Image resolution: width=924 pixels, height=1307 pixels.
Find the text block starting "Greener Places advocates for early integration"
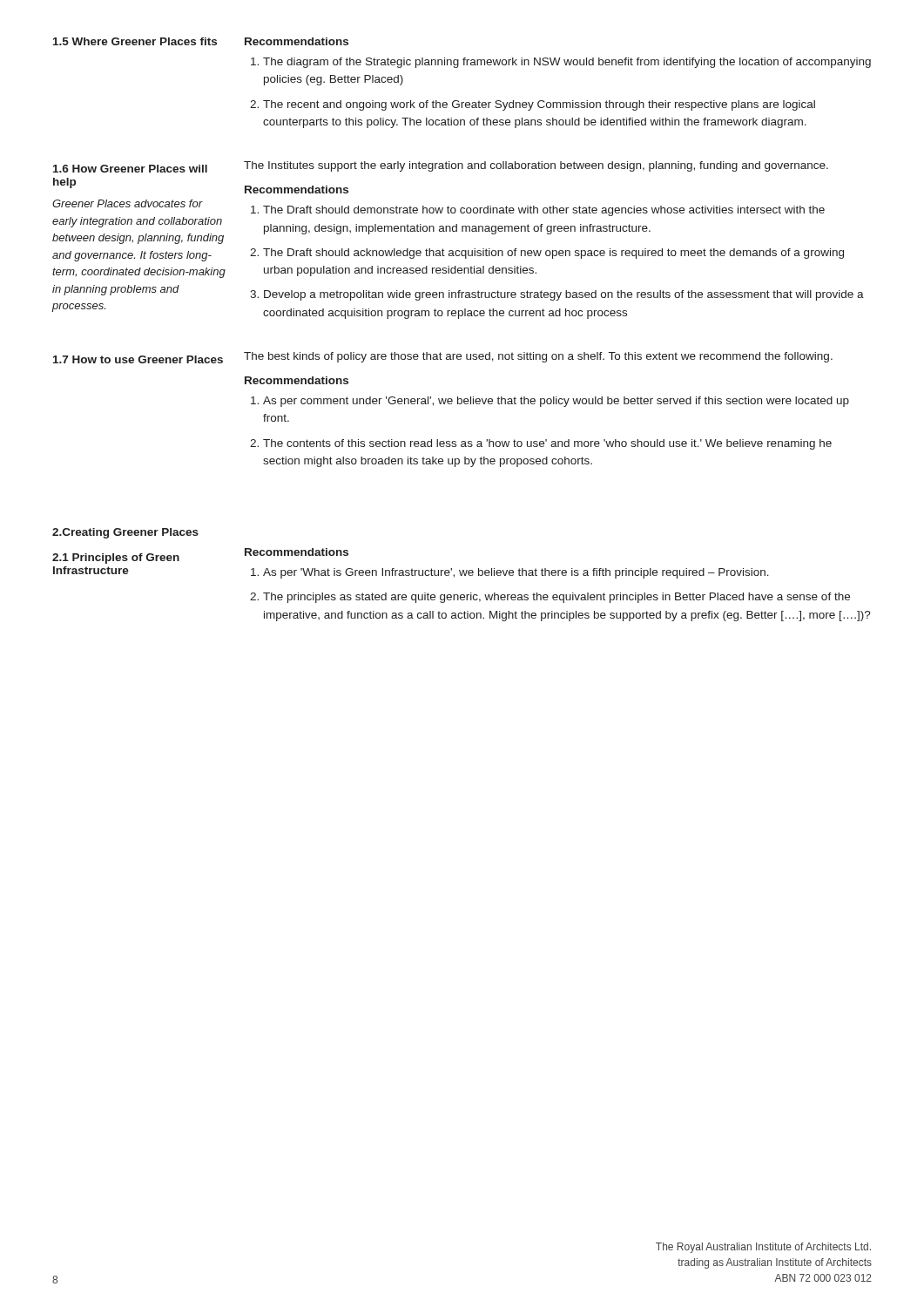(139, 254)
